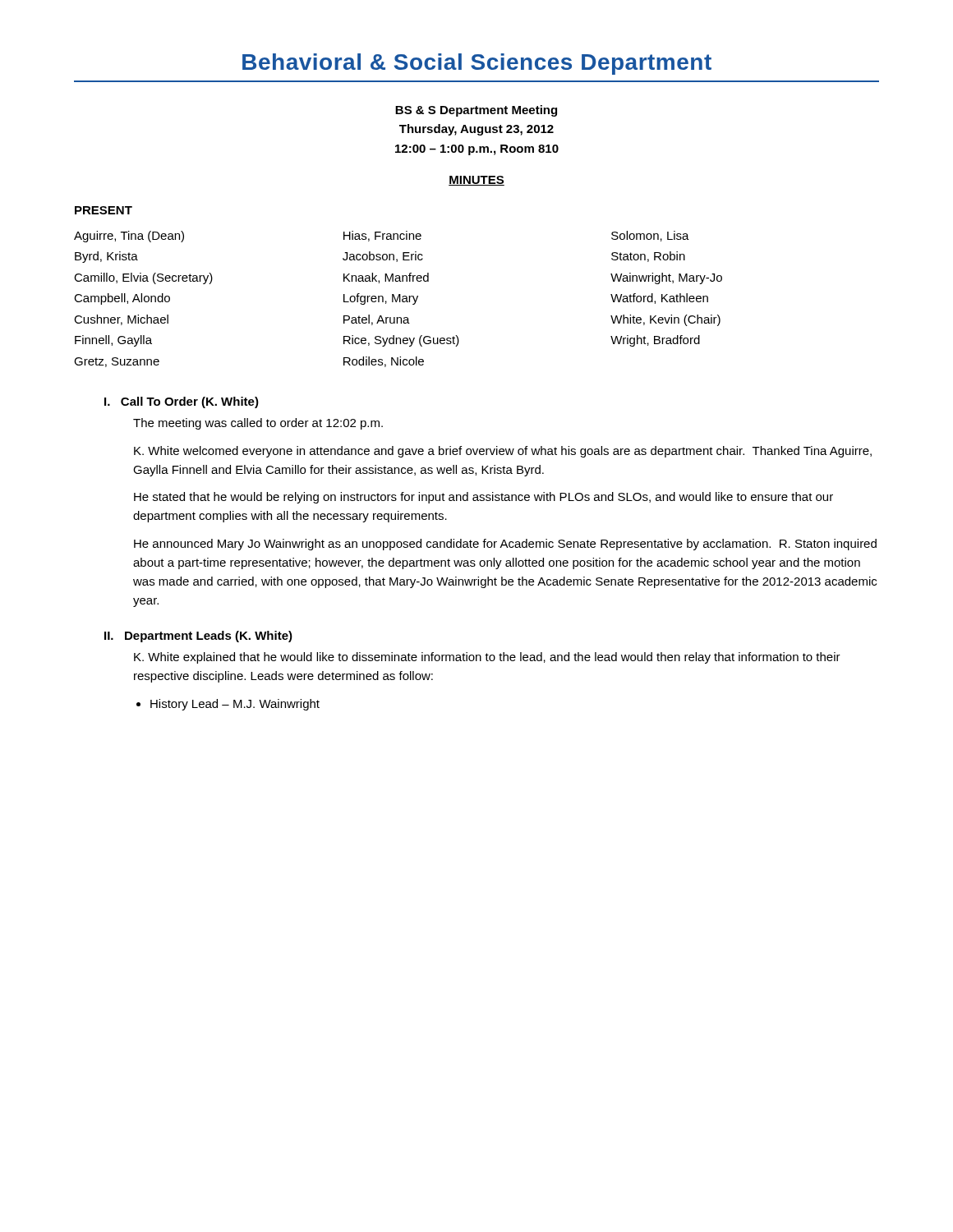The width and height of the screenshot is (953, 1232).
Task: Select the text block starting "He stated that"
Action: [x=506, y=506]
